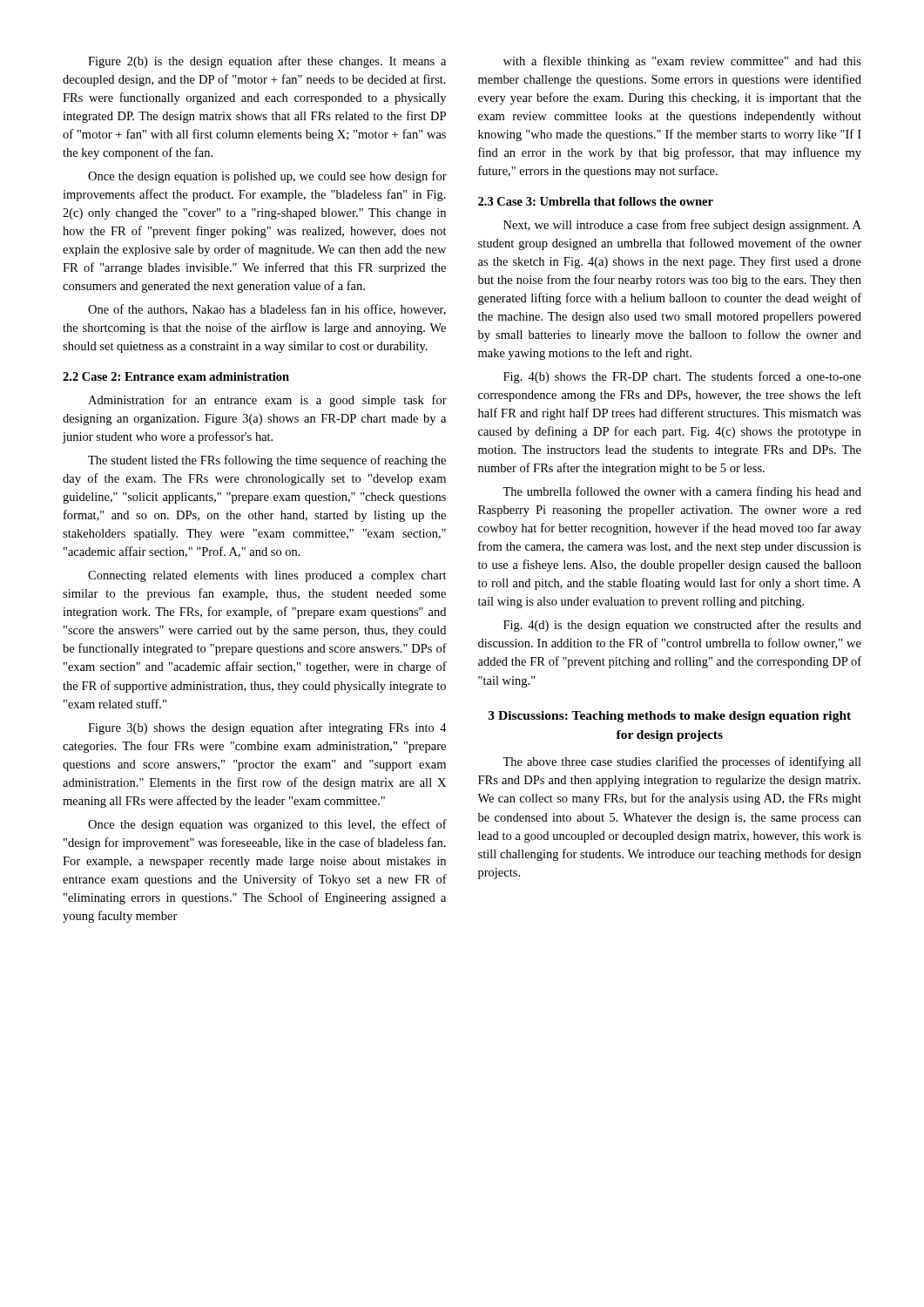This screenshot has width=924, height=1307.
Task: Where is the passage that starts "The above three case studies clarified the"?
Action: pyautogui.click(x=669, y=817)
